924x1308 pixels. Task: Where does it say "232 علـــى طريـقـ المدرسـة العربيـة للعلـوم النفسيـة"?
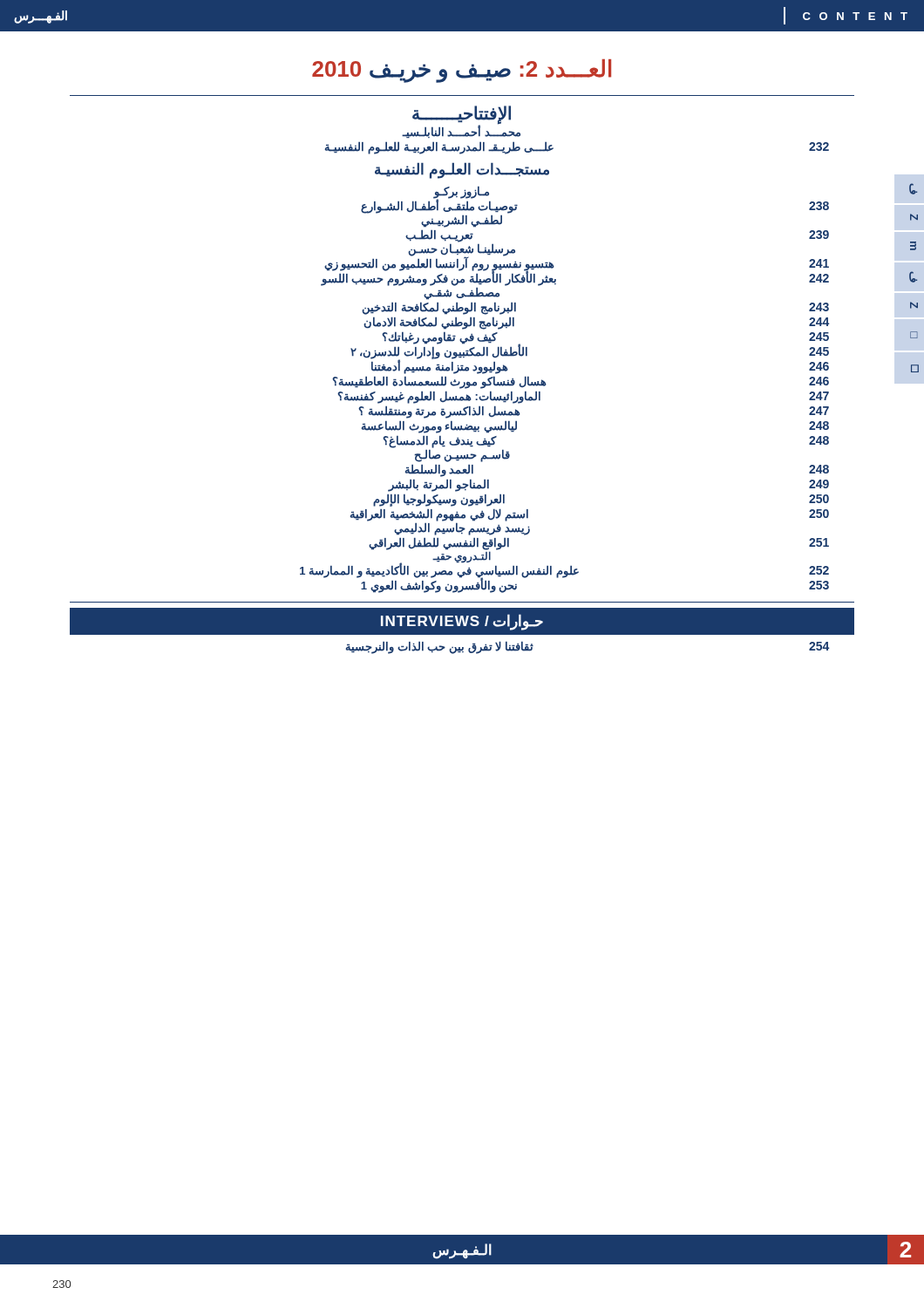coord(462,146)
